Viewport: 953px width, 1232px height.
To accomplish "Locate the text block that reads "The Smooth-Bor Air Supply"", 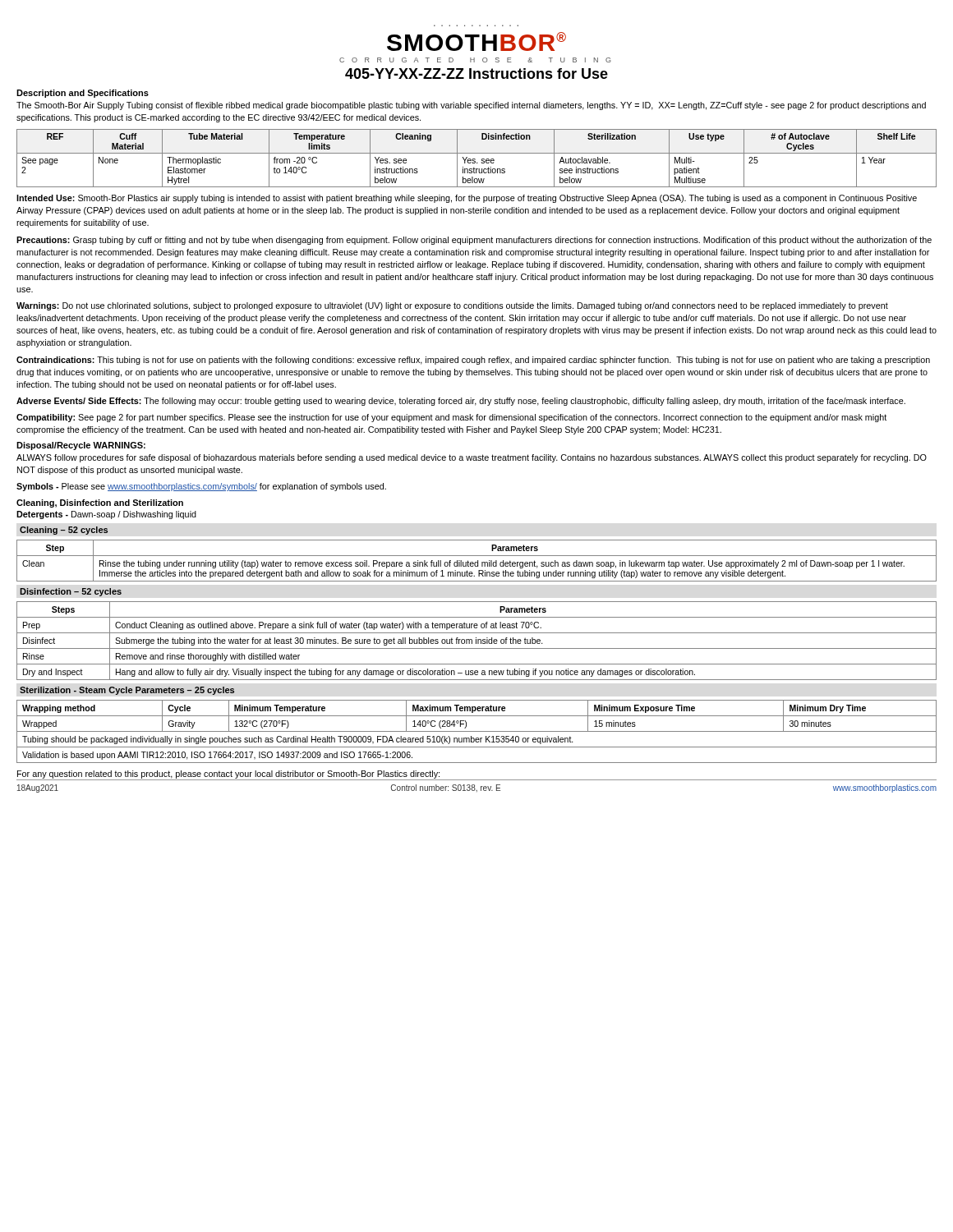I will 471,111.
